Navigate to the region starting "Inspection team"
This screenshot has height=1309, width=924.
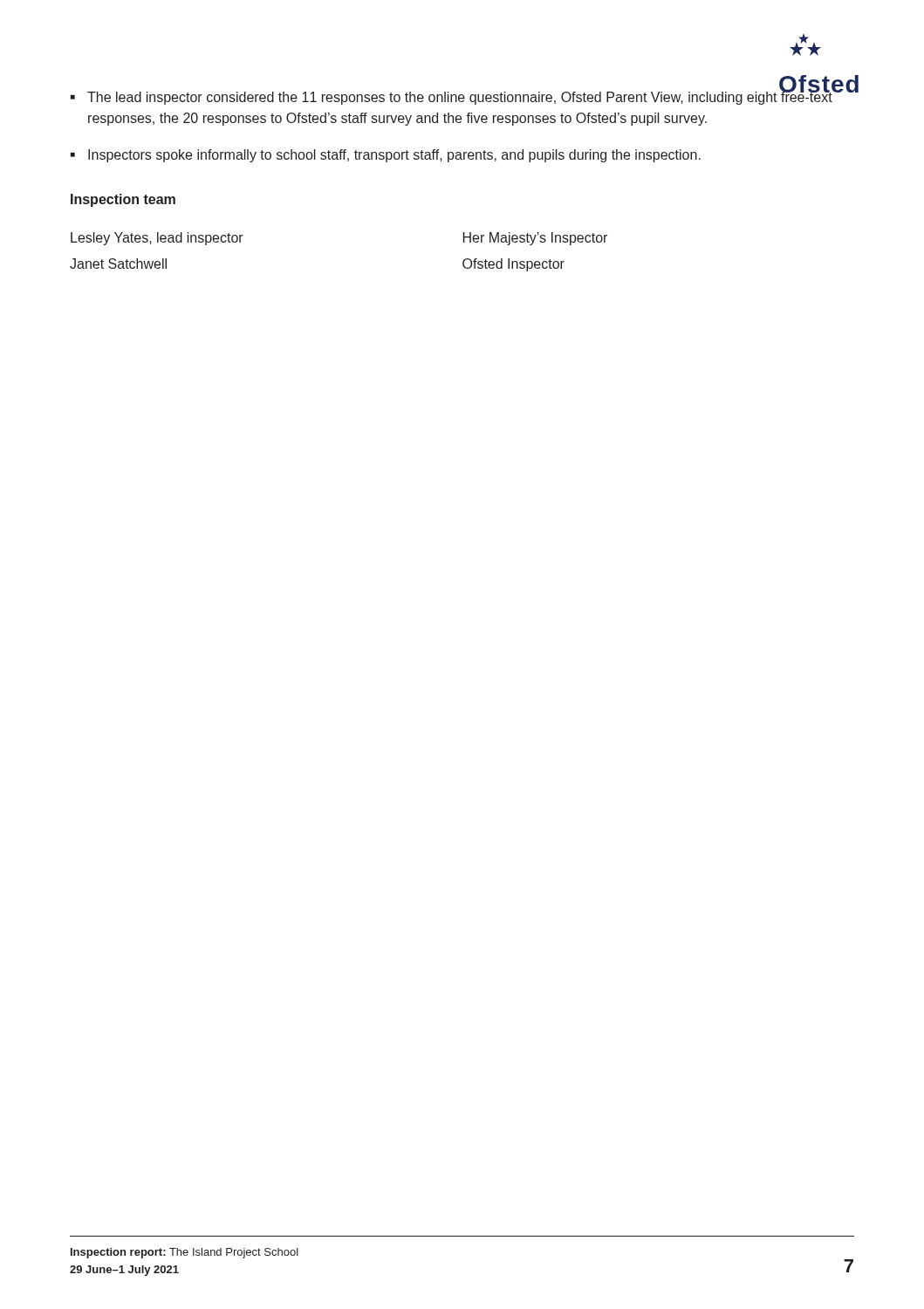point(123,199)
